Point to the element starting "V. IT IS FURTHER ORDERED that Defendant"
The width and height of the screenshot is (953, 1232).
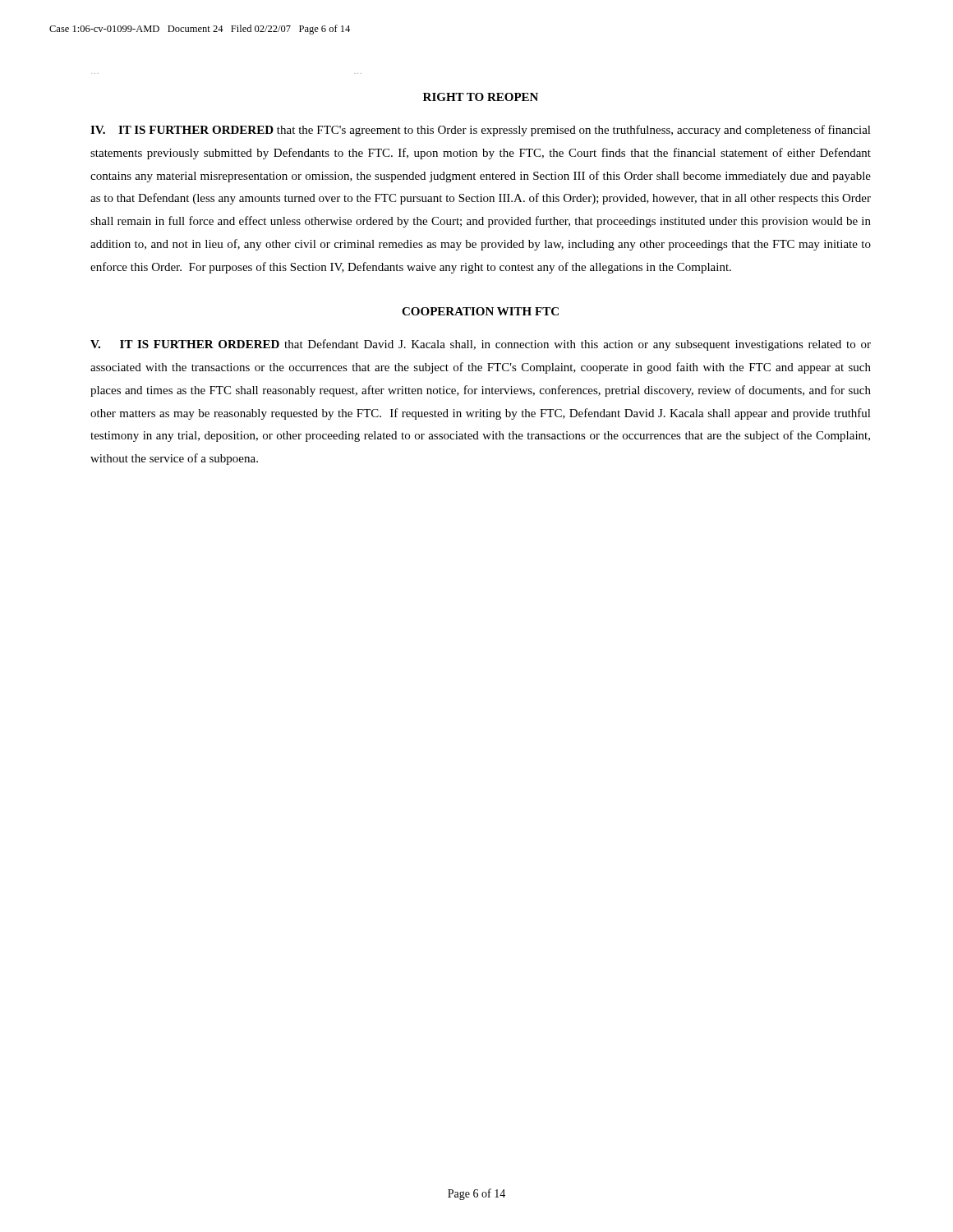pos(481,401)
